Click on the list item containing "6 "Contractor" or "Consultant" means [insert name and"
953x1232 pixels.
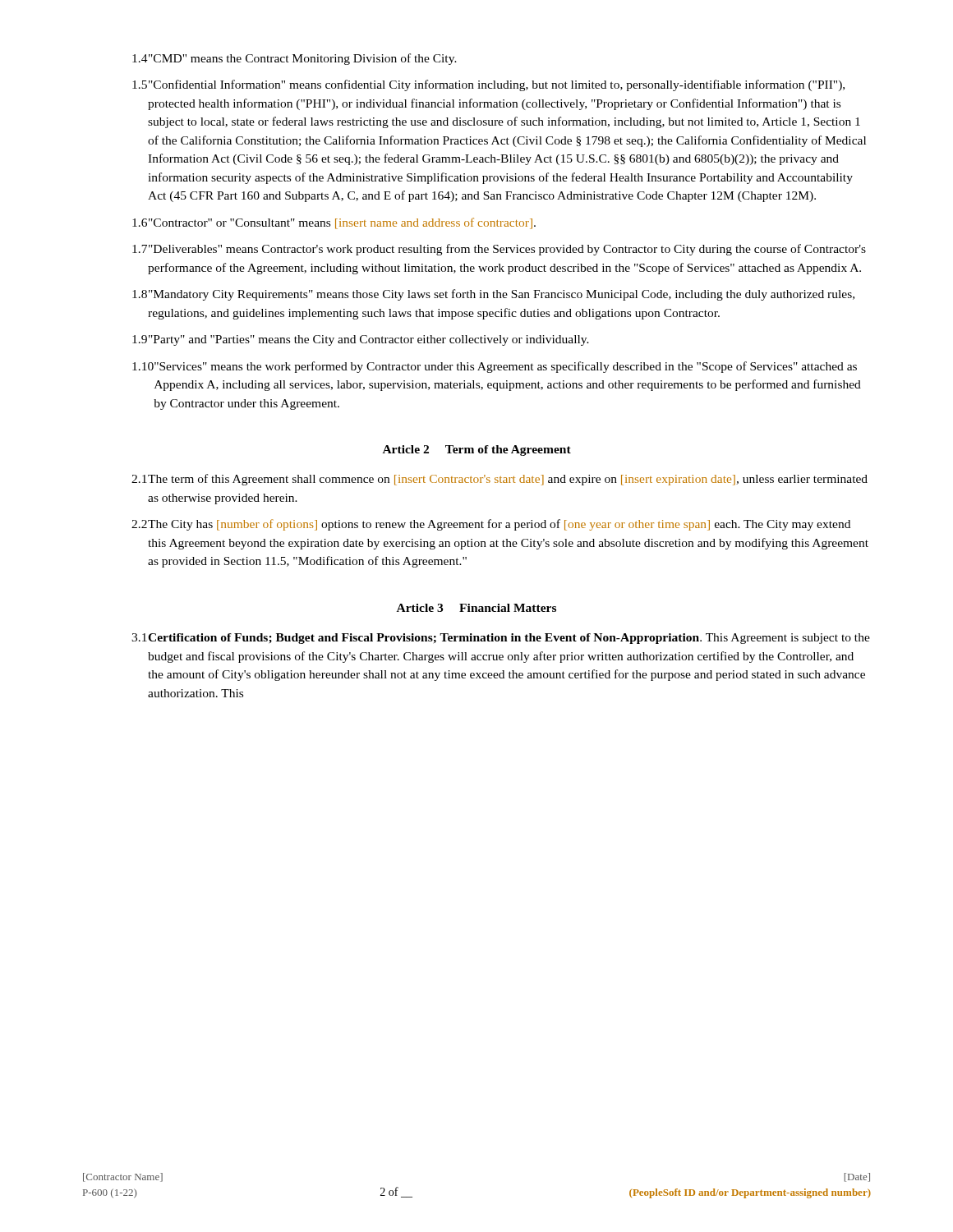tap(476, 223)
